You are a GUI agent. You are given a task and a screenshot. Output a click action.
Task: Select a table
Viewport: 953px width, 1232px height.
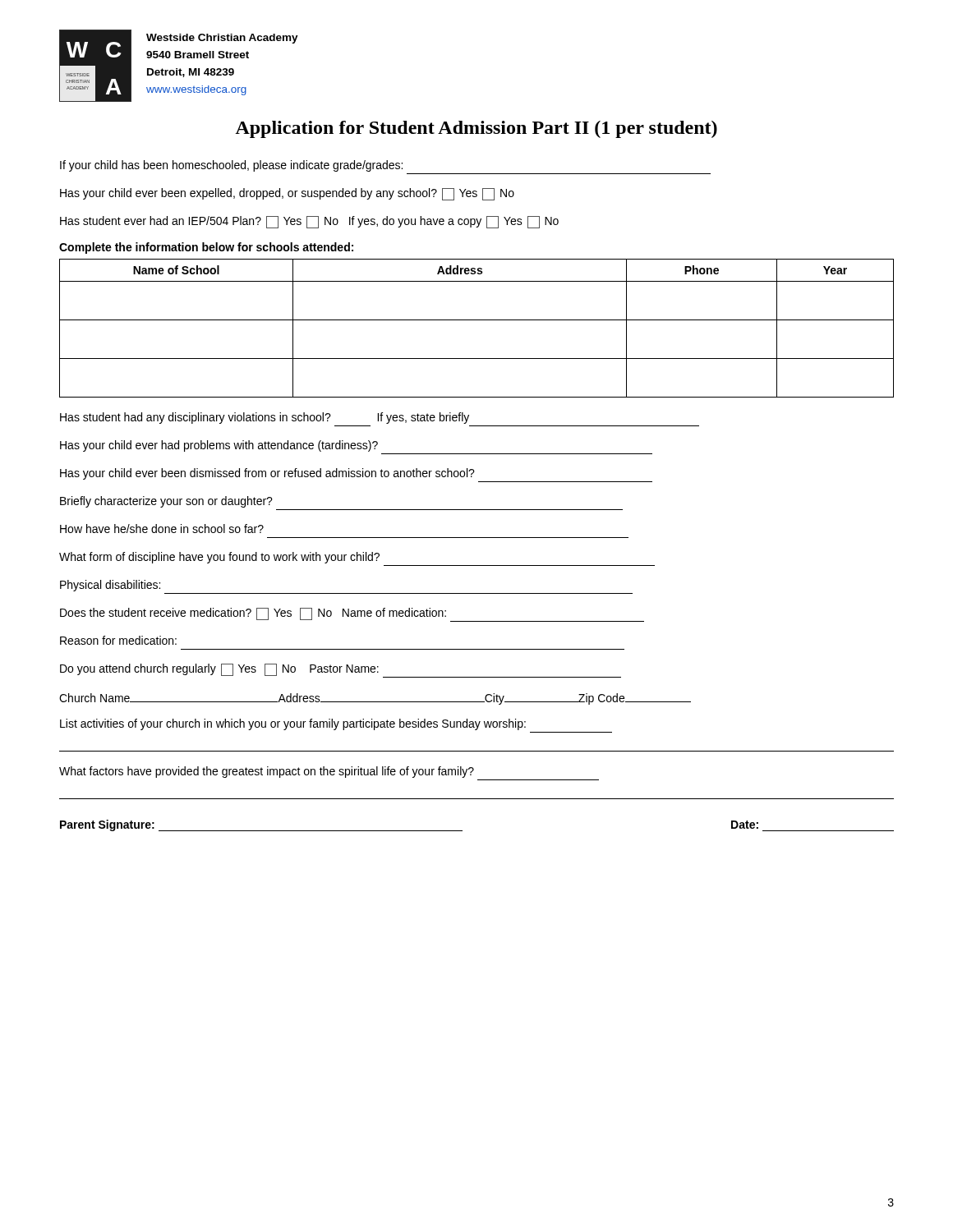pos(476,328)
